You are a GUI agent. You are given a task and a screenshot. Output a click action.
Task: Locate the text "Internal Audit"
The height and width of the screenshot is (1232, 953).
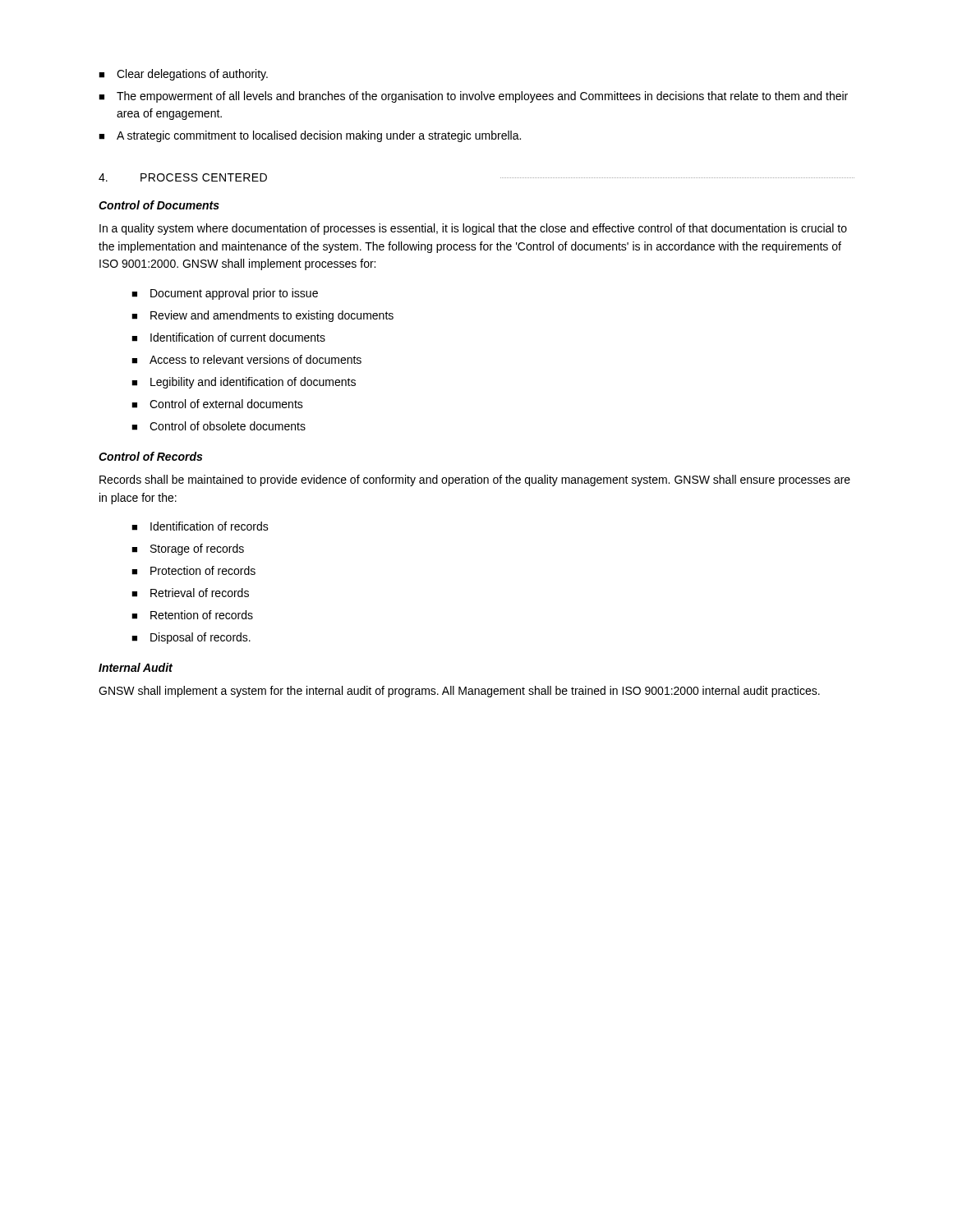tap(135, 668)
